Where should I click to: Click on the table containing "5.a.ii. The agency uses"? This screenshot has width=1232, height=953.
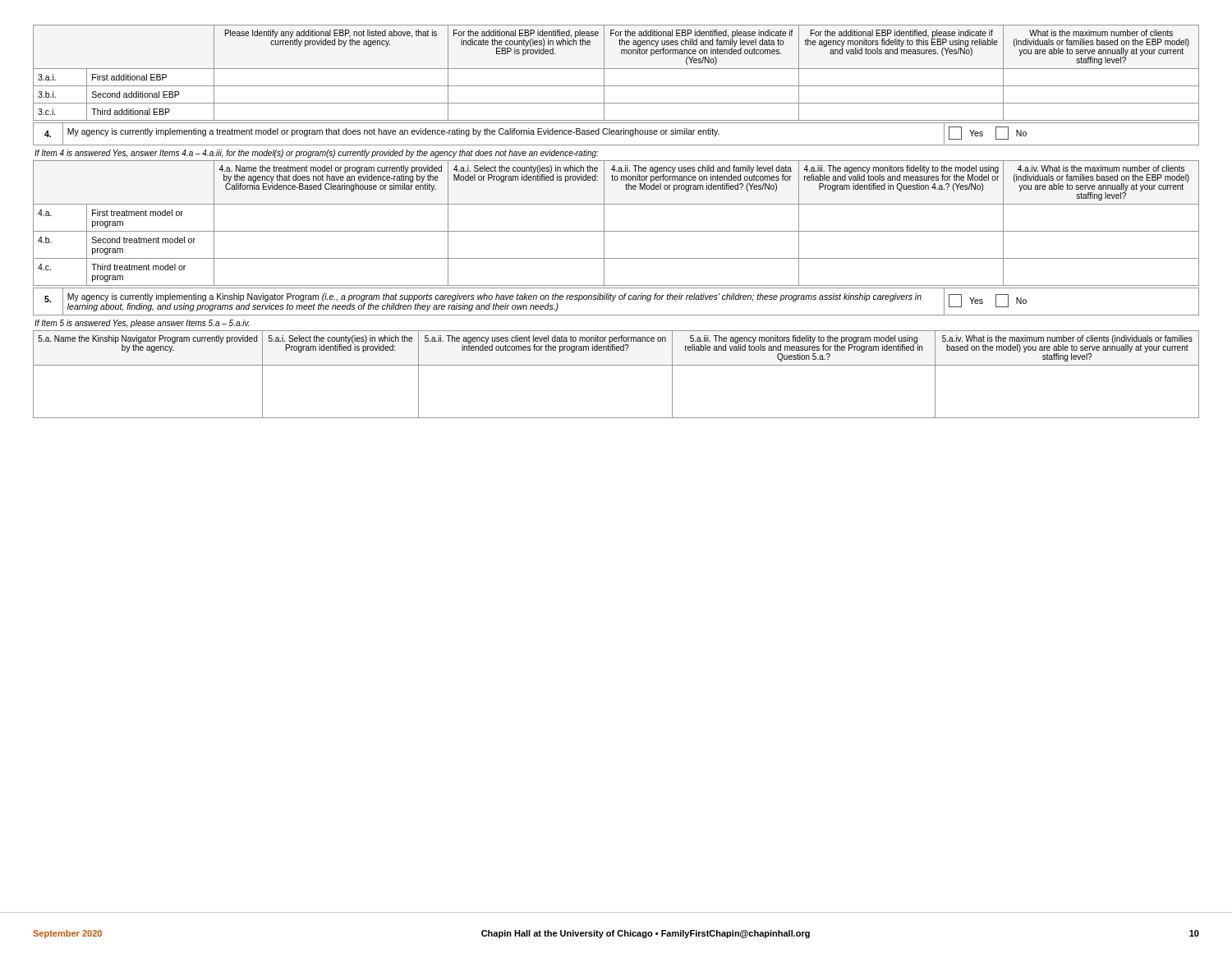pyautogui.click(x=616, y=374)
